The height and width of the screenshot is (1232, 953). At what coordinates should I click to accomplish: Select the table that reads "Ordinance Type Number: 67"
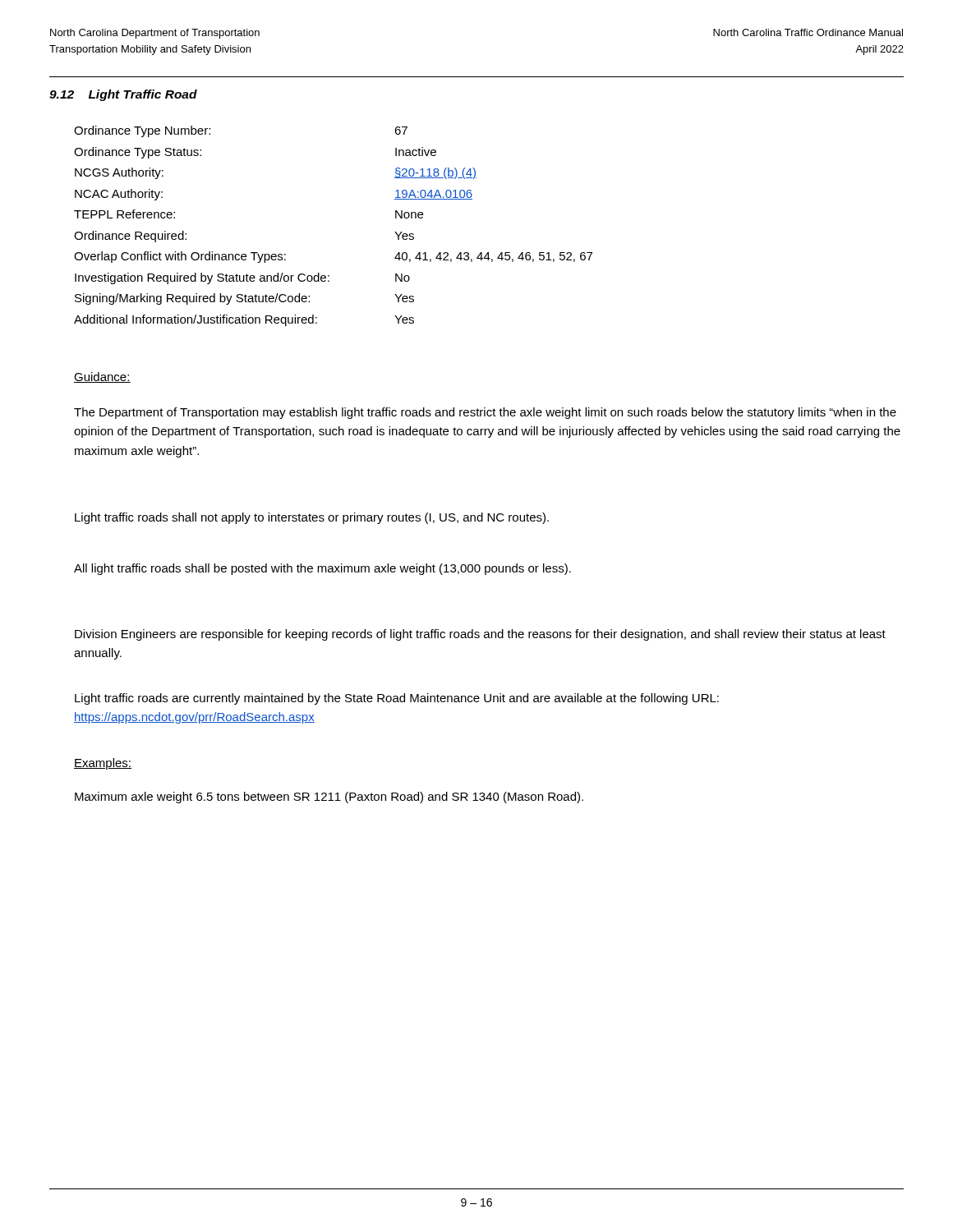tap(489, 226)
